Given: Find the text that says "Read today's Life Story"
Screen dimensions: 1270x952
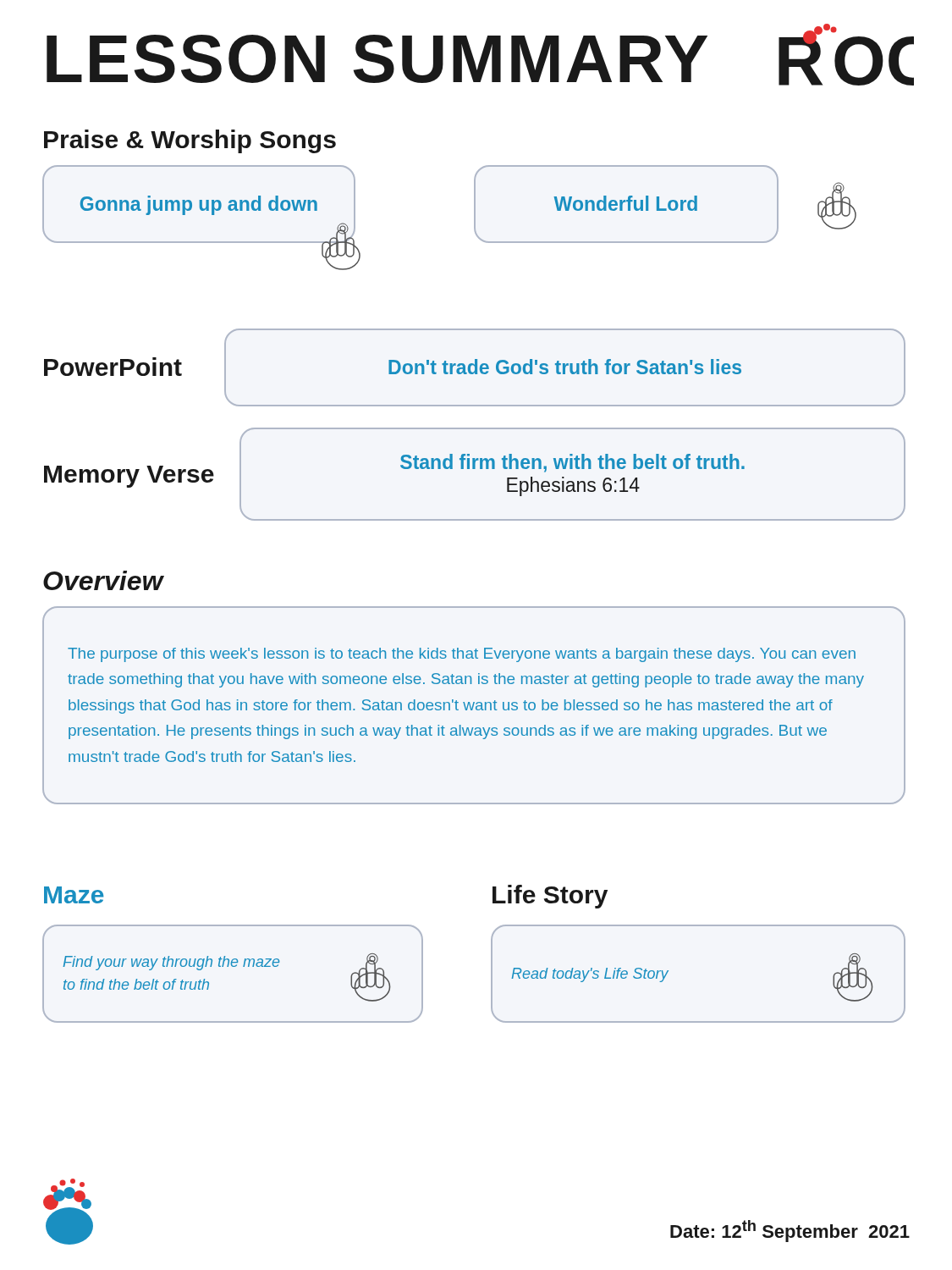Looking at the screenshot, I should click(x=698, y=974).
